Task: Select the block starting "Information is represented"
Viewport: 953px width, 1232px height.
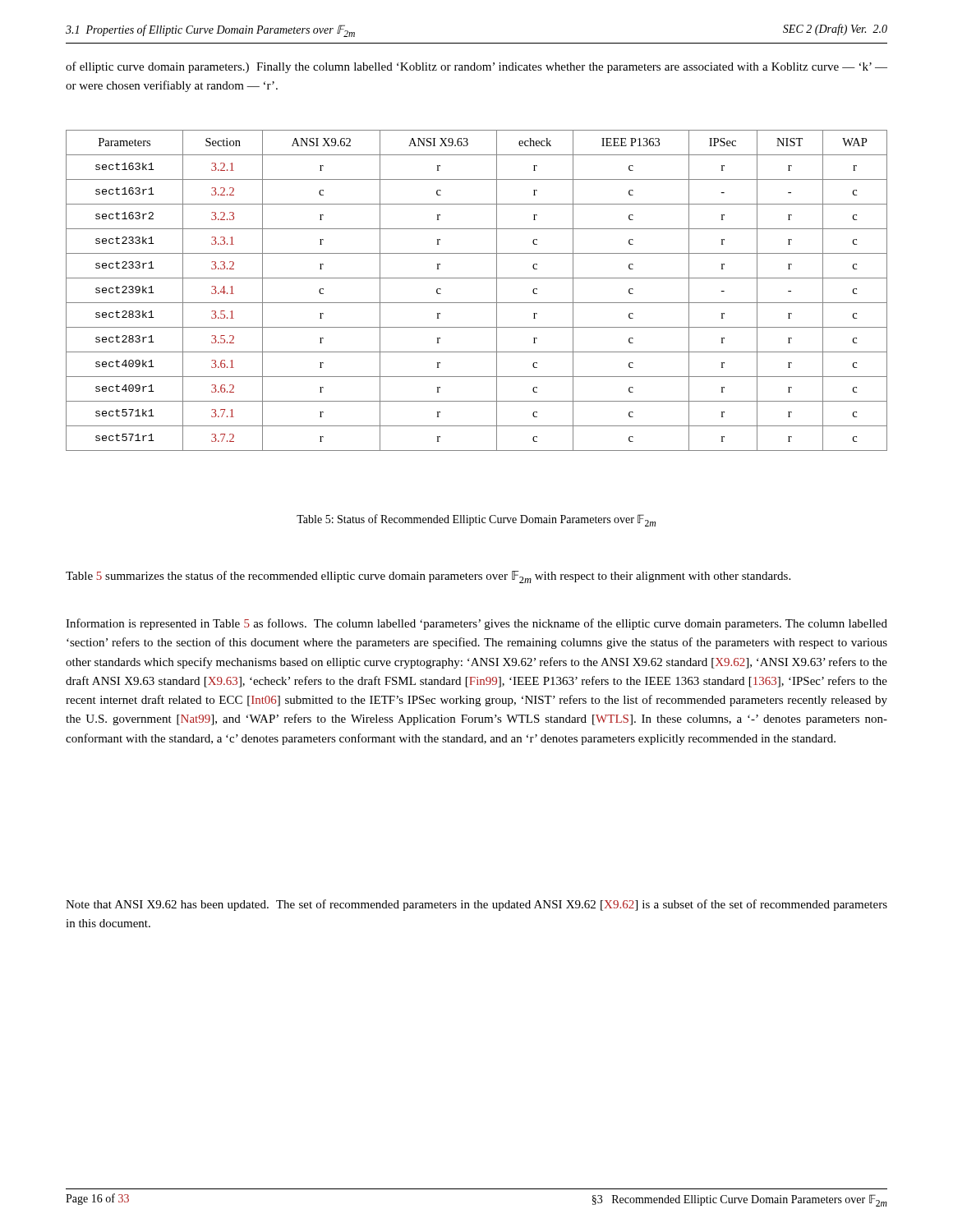Action: coord(476,681)
